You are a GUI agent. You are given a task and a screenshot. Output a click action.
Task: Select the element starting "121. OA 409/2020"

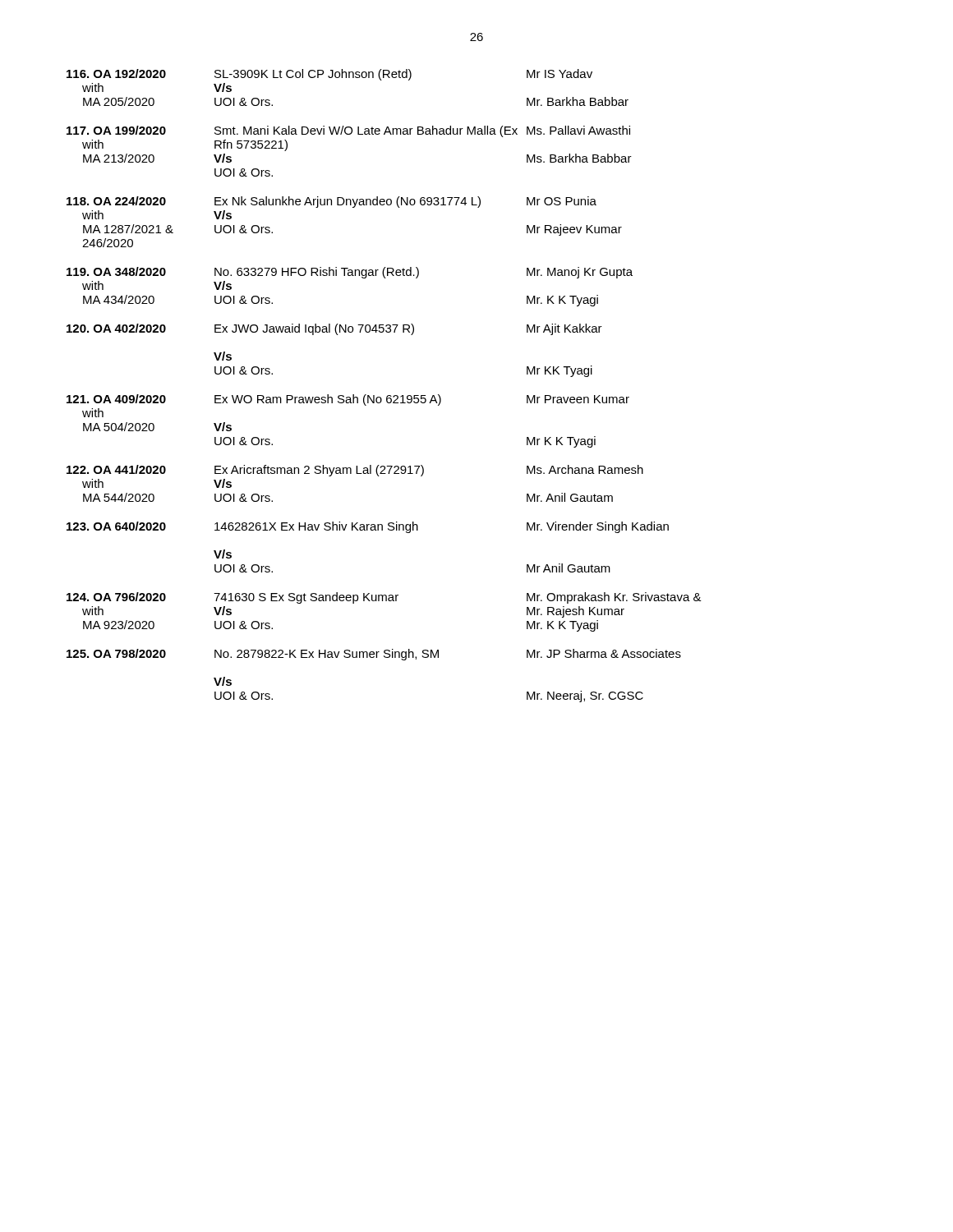click(348, 400)
